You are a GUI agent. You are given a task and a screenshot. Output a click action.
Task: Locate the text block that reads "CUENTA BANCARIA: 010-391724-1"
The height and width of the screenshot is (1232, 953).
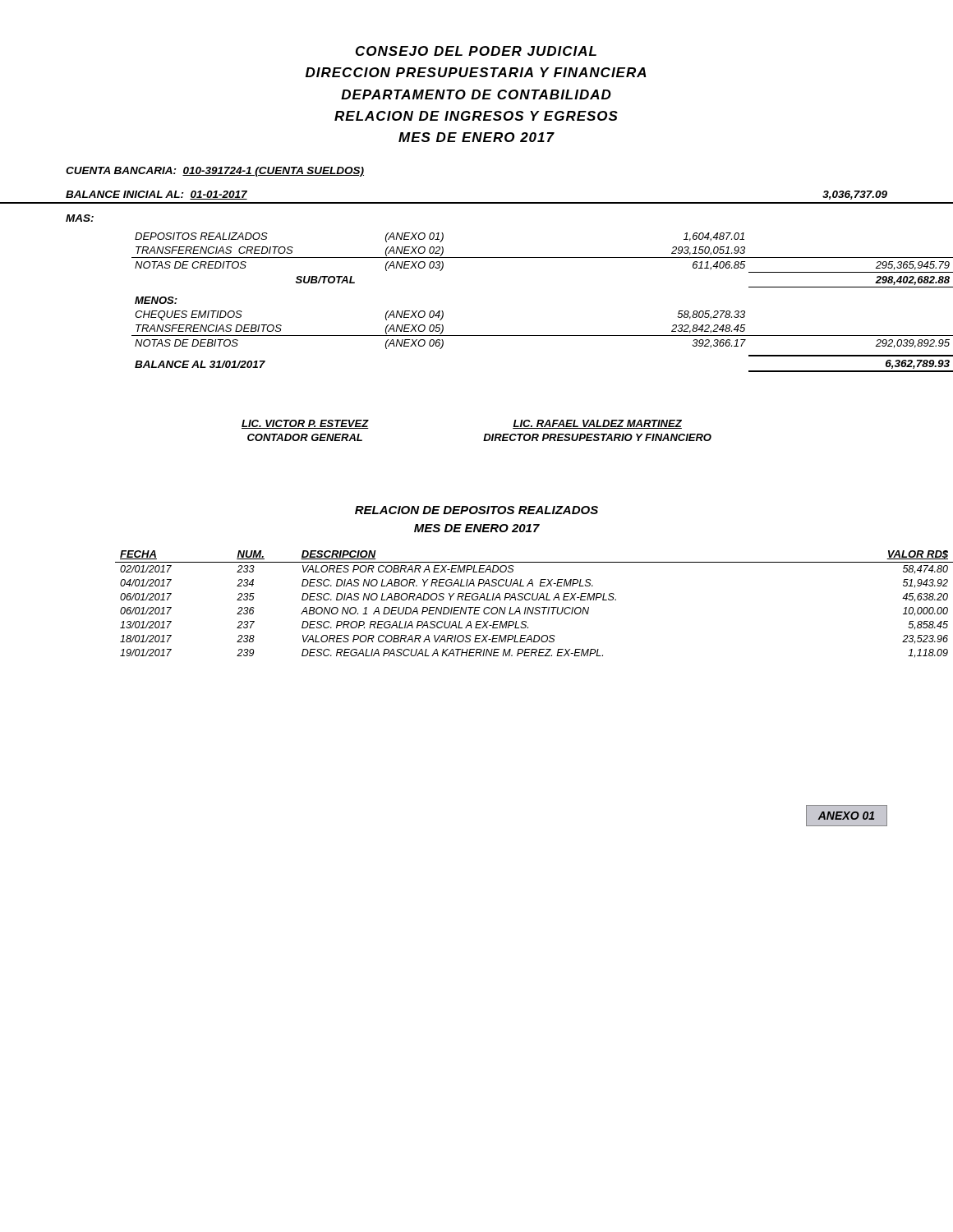pyautogui.click(x=215, y=170)
